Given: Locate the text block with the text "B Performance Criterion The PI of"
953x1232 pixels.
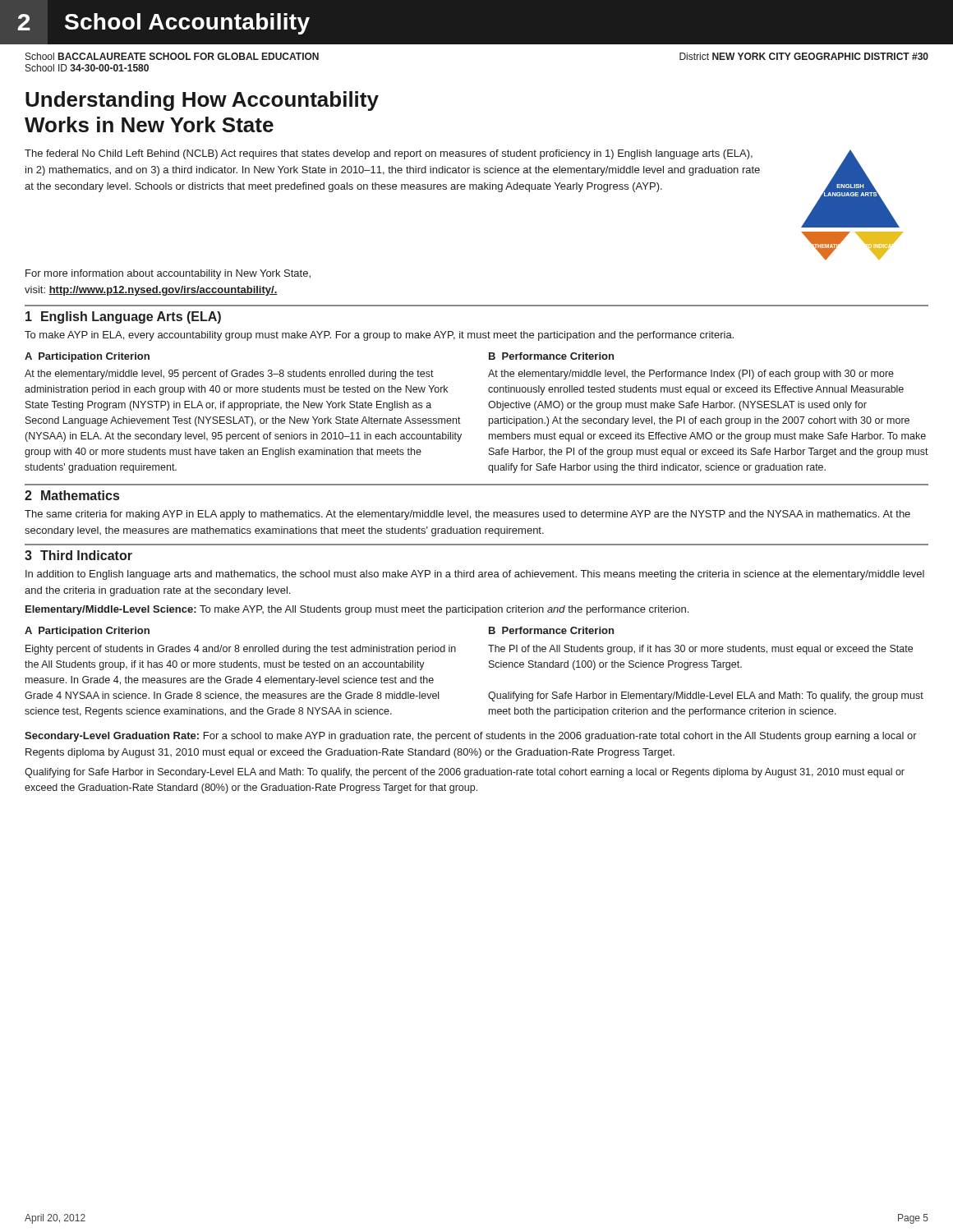Looking at the screenshot, I should (x=708, y=670).
